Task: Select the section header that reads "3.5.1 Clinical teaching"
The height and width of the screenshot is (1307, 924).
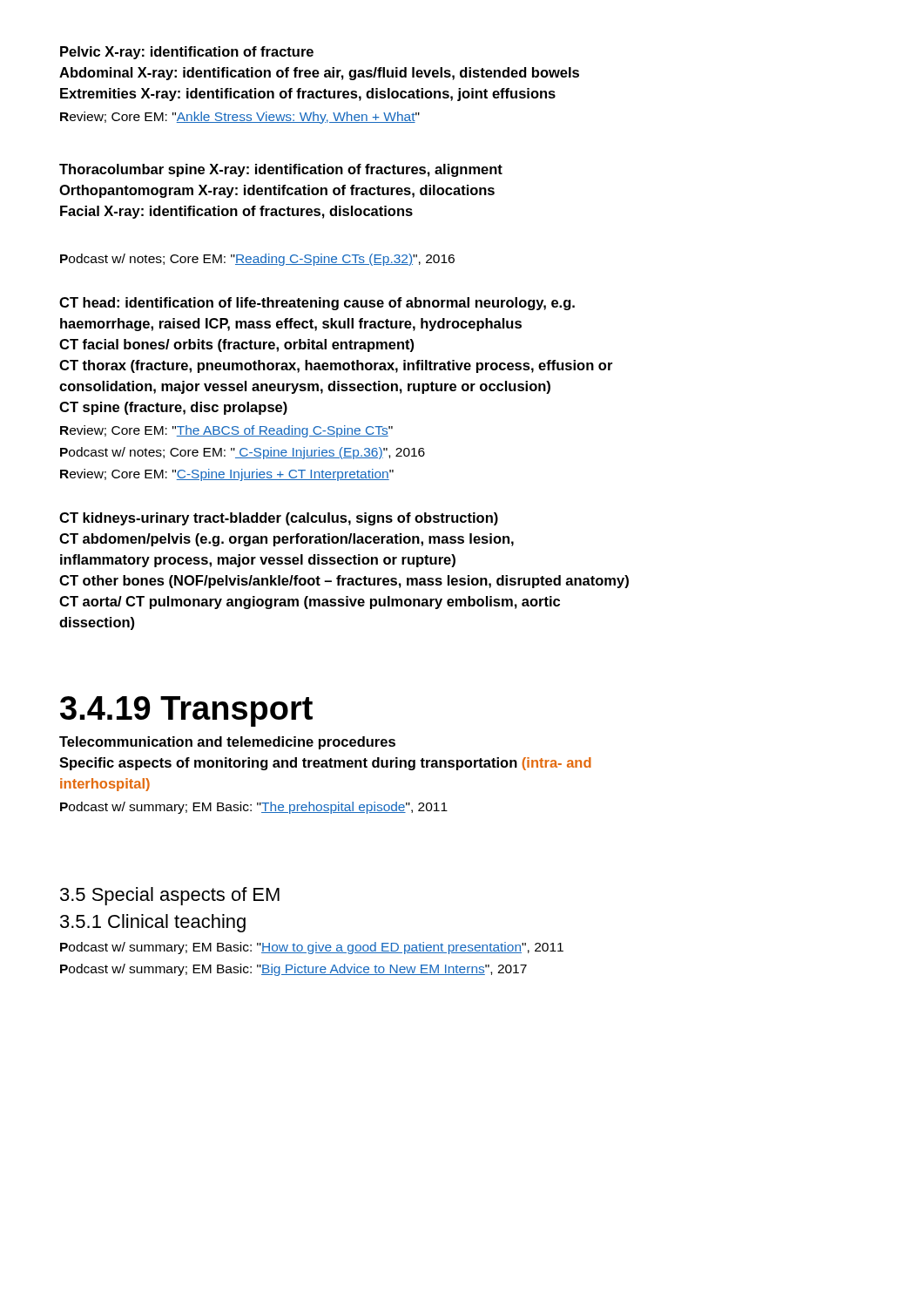Action: click(153, 923)
